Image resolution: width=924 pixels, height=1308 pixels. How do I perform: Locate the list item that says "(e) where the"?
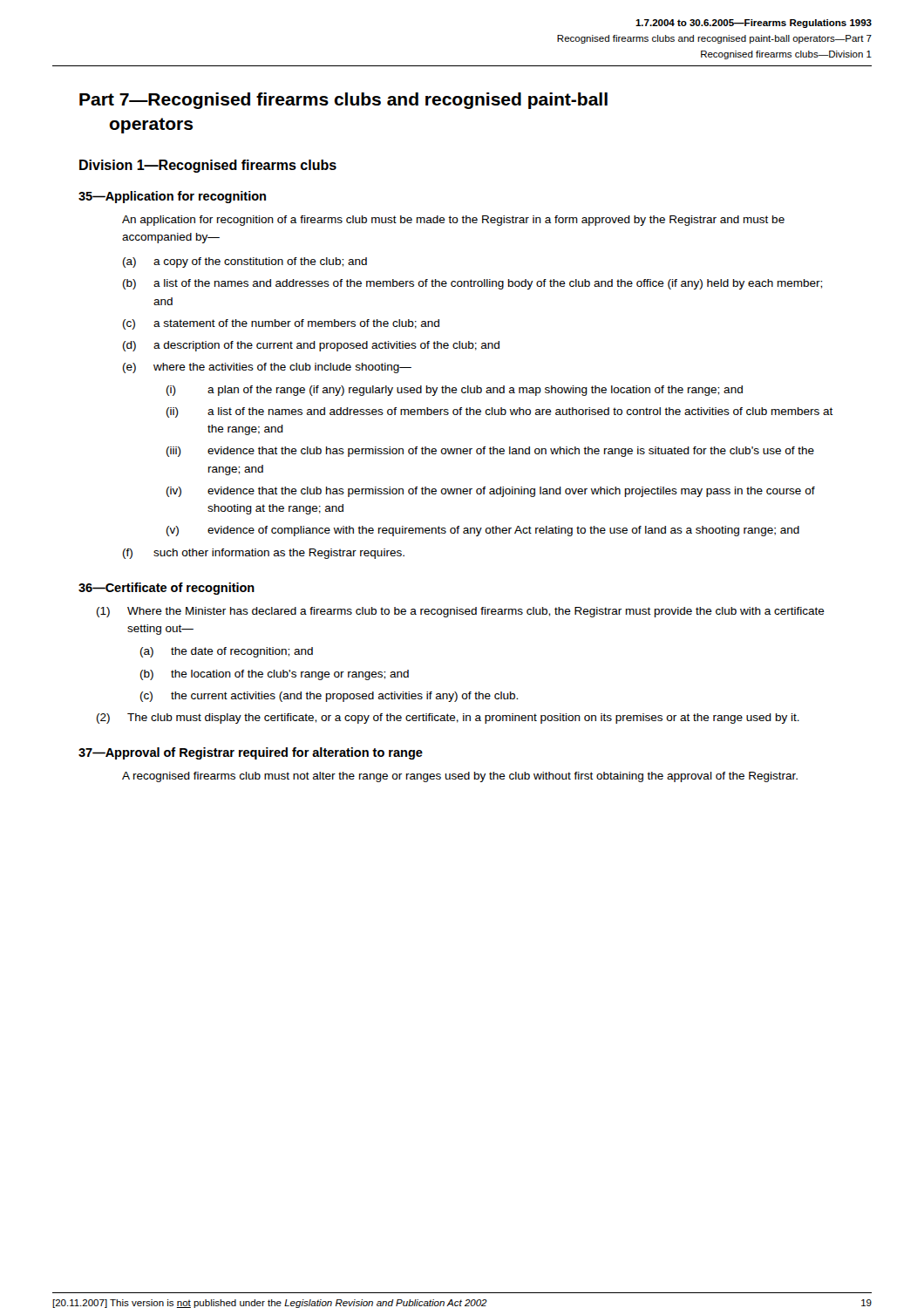click(x=267, y=368)
